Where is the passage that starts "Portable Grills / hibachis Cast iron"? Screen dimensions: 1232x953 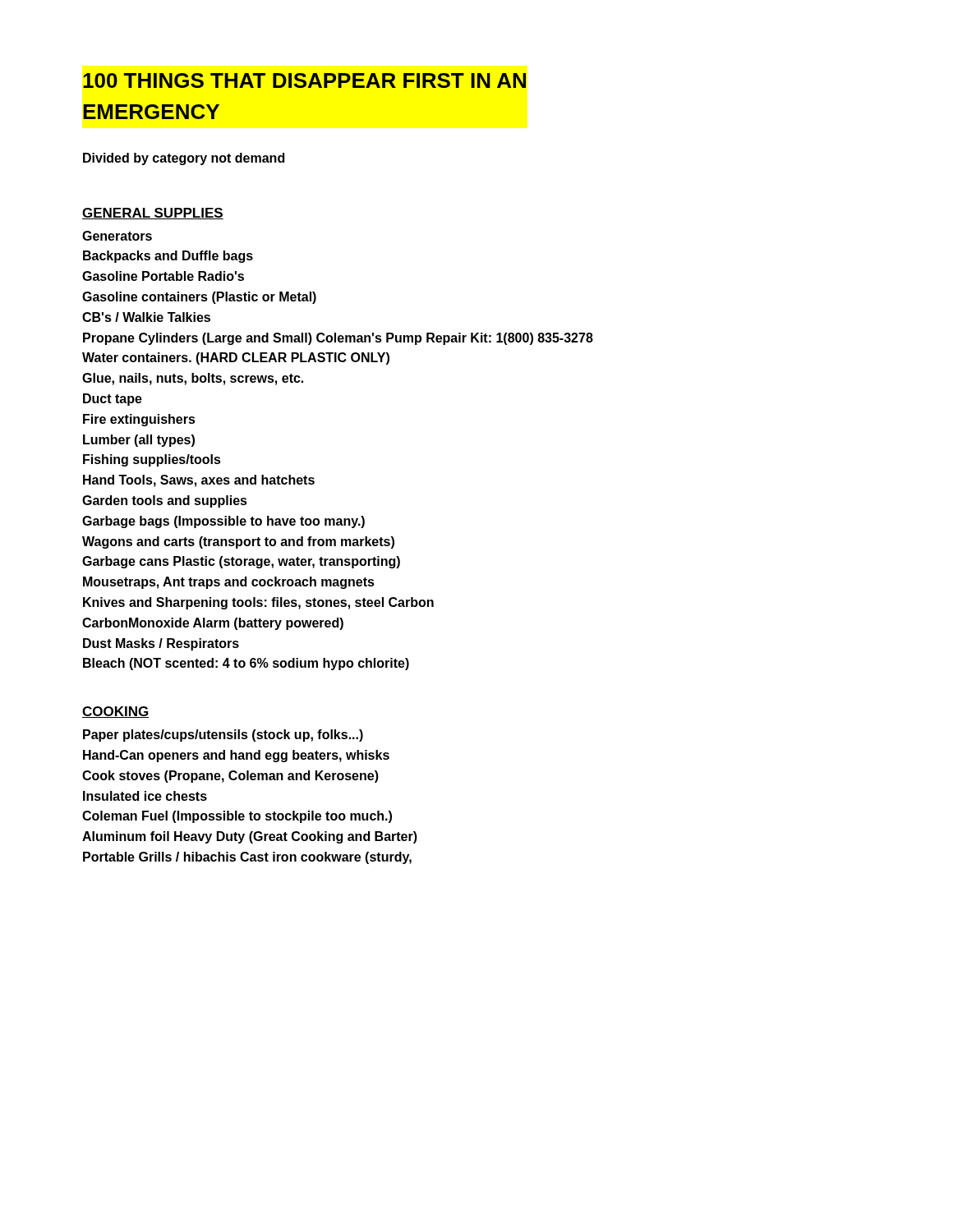click(x=247, y=857)
